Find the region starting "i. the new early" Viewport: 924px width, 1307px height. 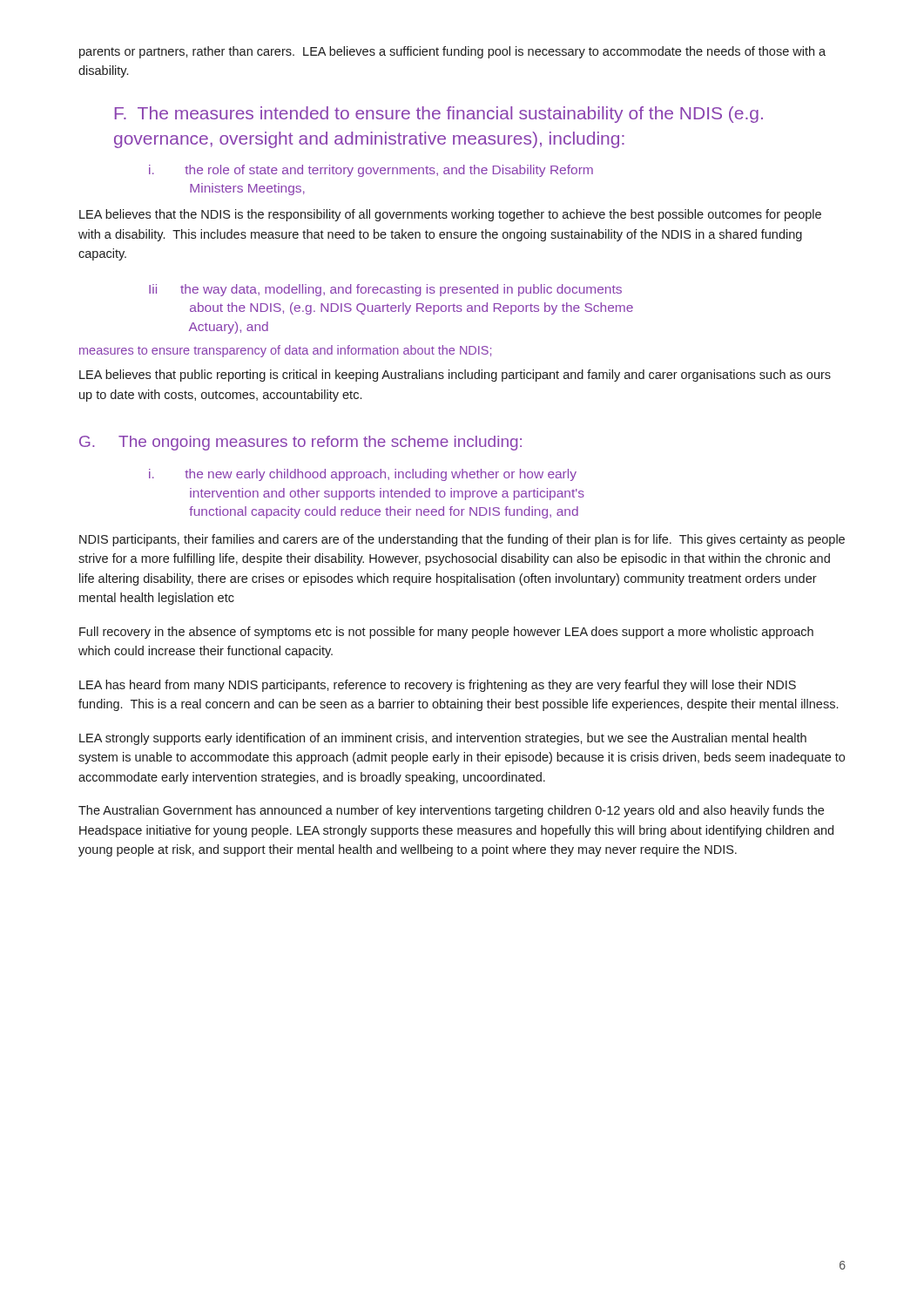[x=366, y=492]
